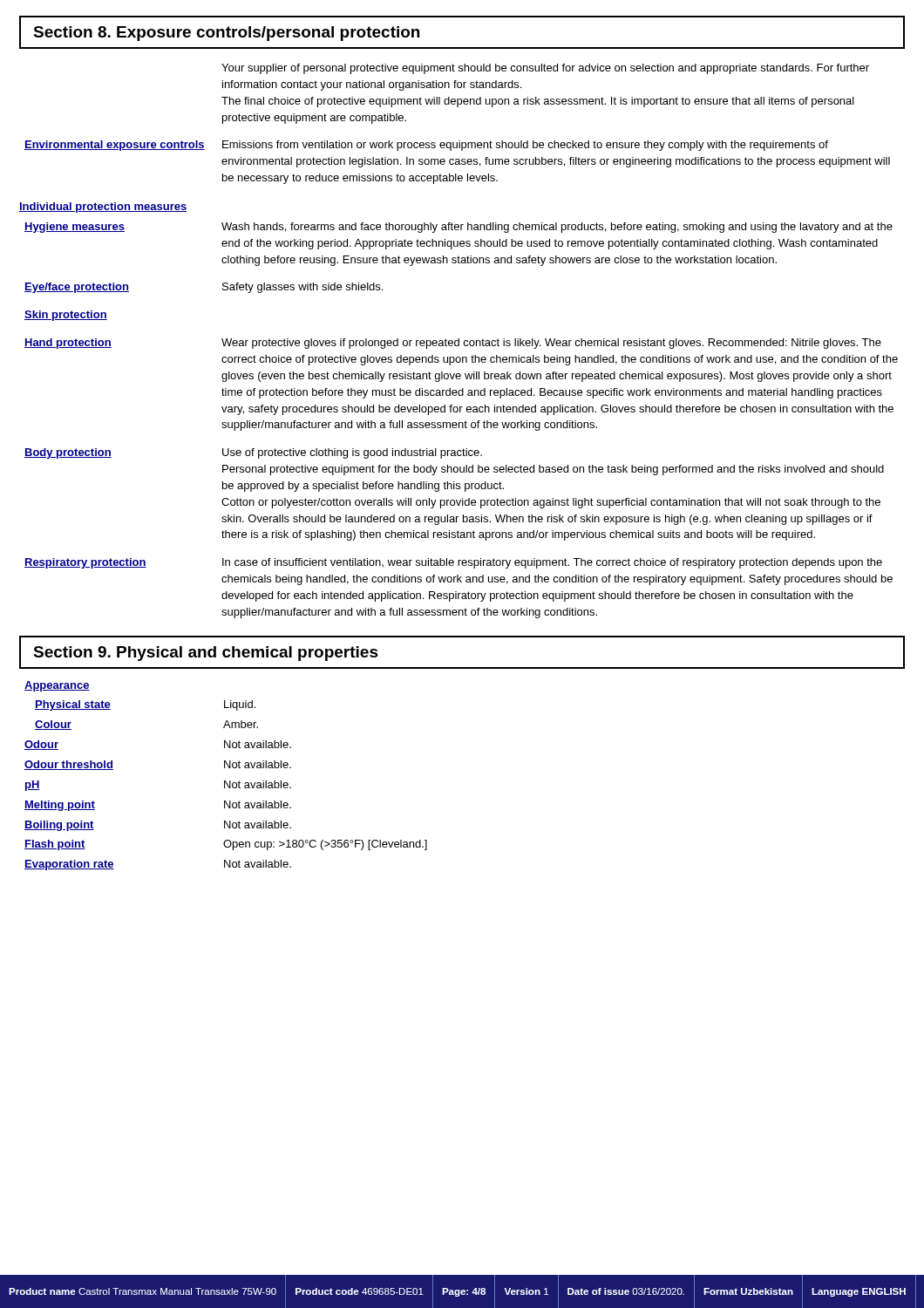This screenshot has height=1308, width=924.
Task: Click on the element starting "Skin protection"
Action: (66, 316)
